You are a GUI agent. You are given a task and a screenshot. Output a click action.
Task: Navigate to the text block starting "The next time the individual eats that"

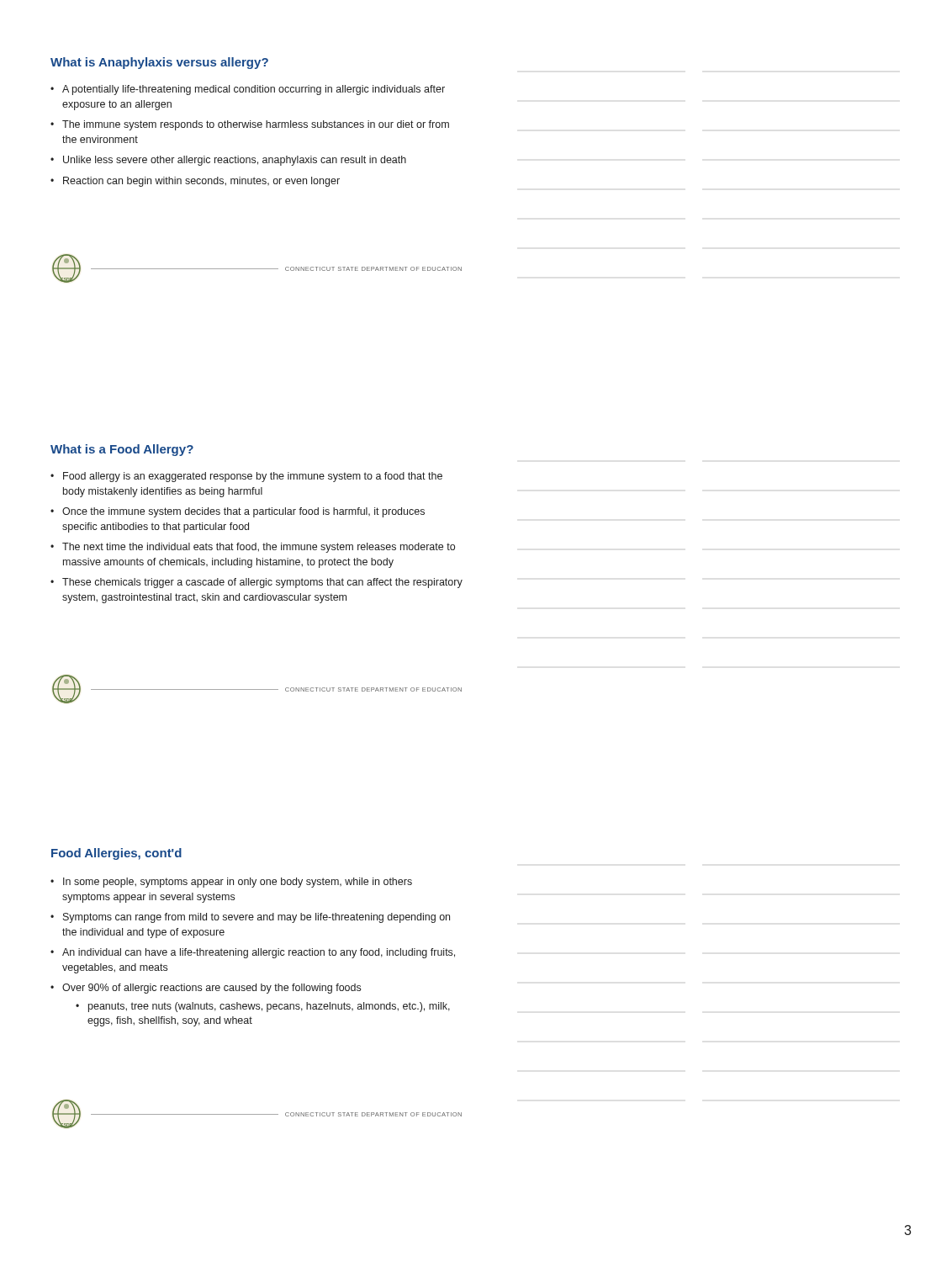pos(259,554)
